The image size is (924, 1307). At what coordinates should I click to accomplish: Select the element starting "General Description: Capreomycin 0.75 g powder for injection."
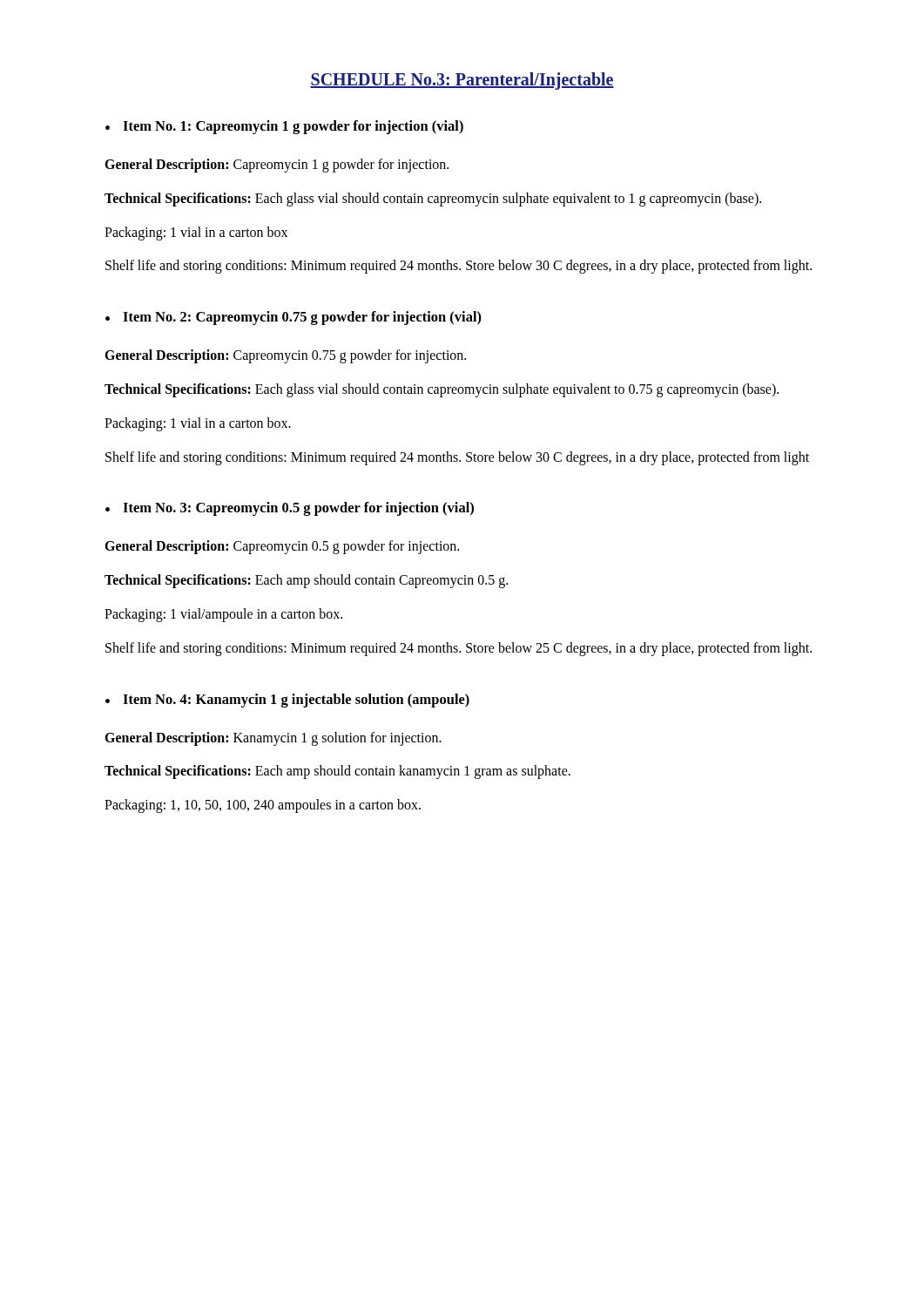click(x=286, y=355)
